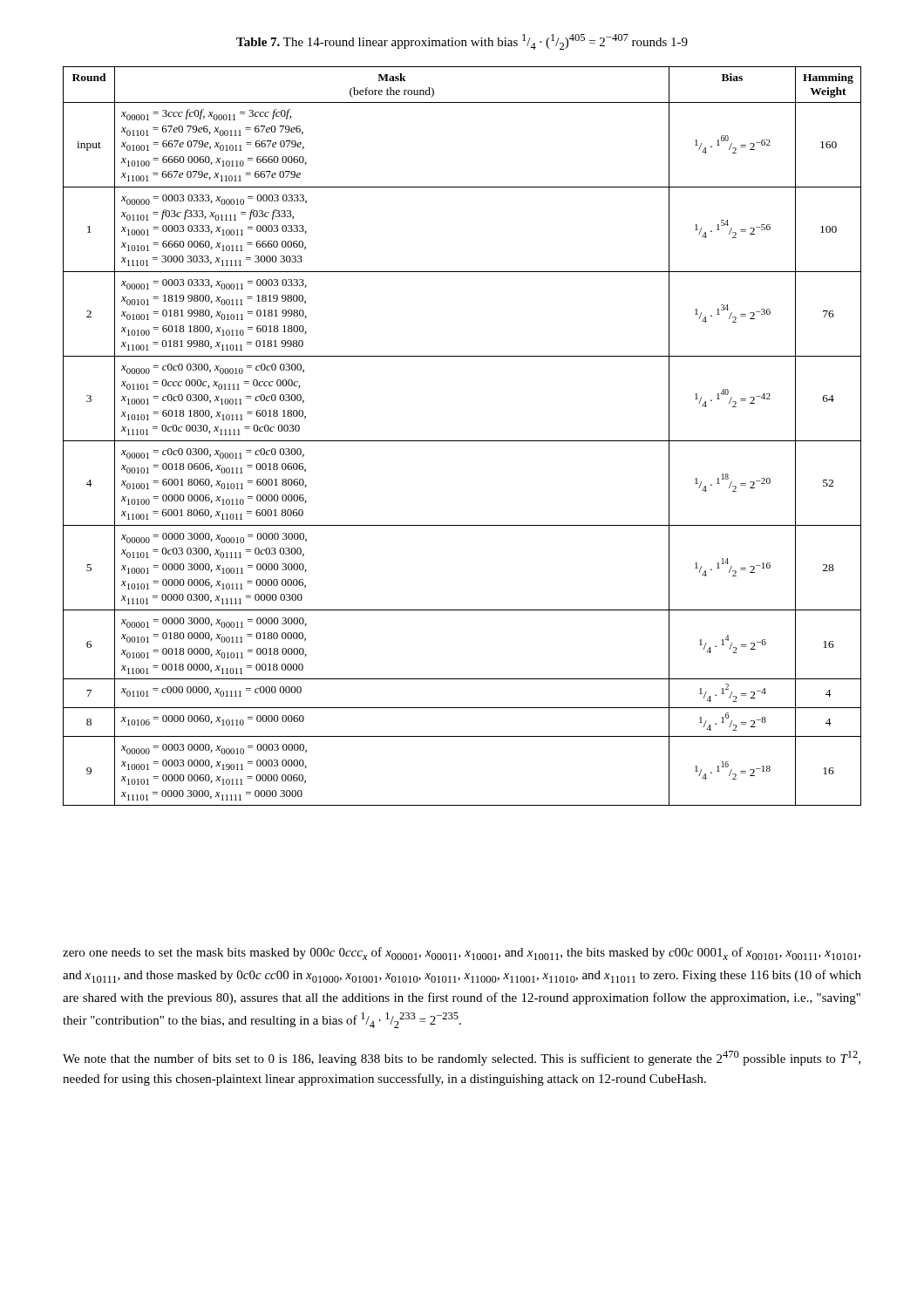
Task: Click on the text block with the text "zero one needs to"
Action: point(462,1016)
